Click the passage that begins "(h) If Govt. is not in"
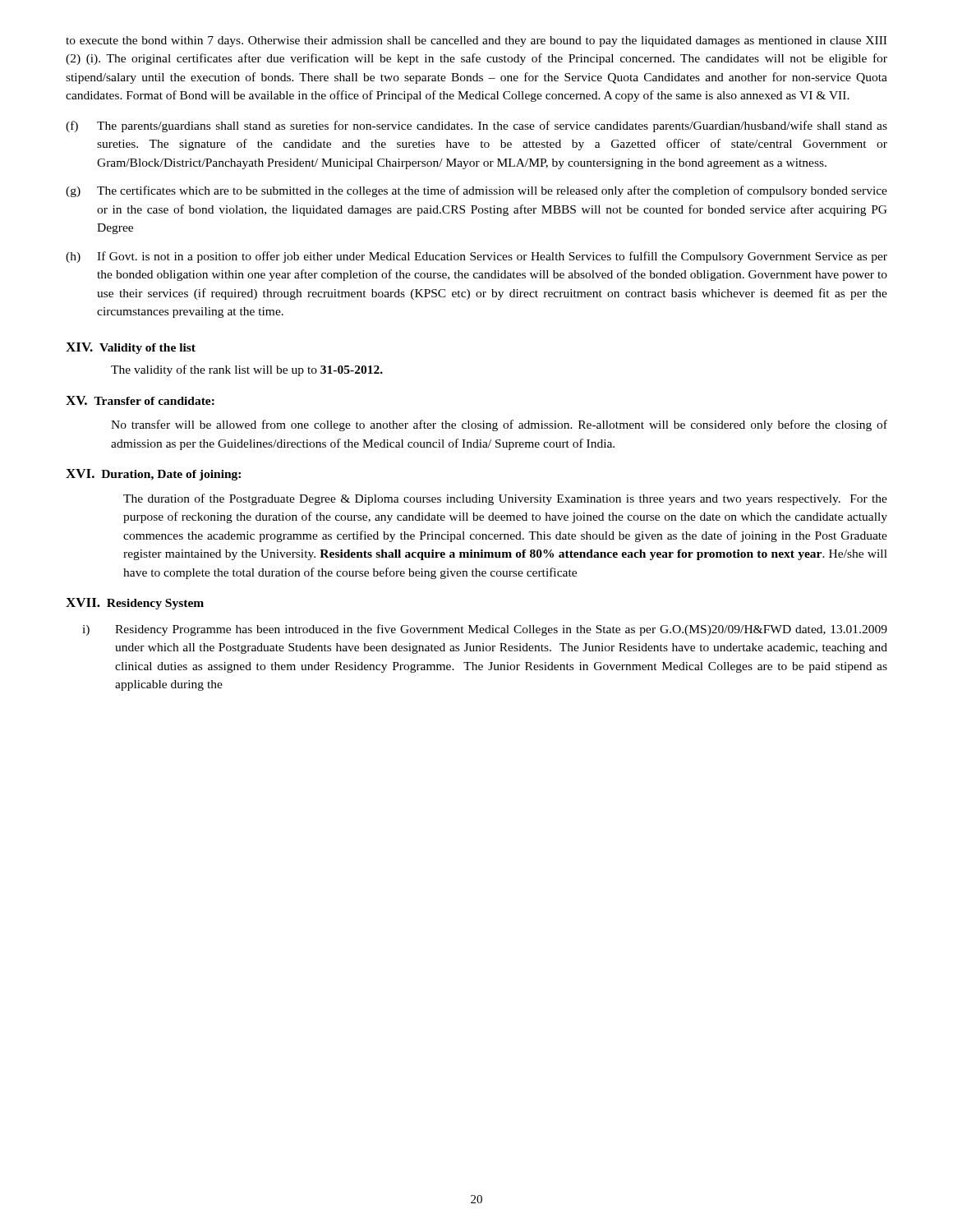This screenshot has height=1232, width=953. (x=476, y=284)
